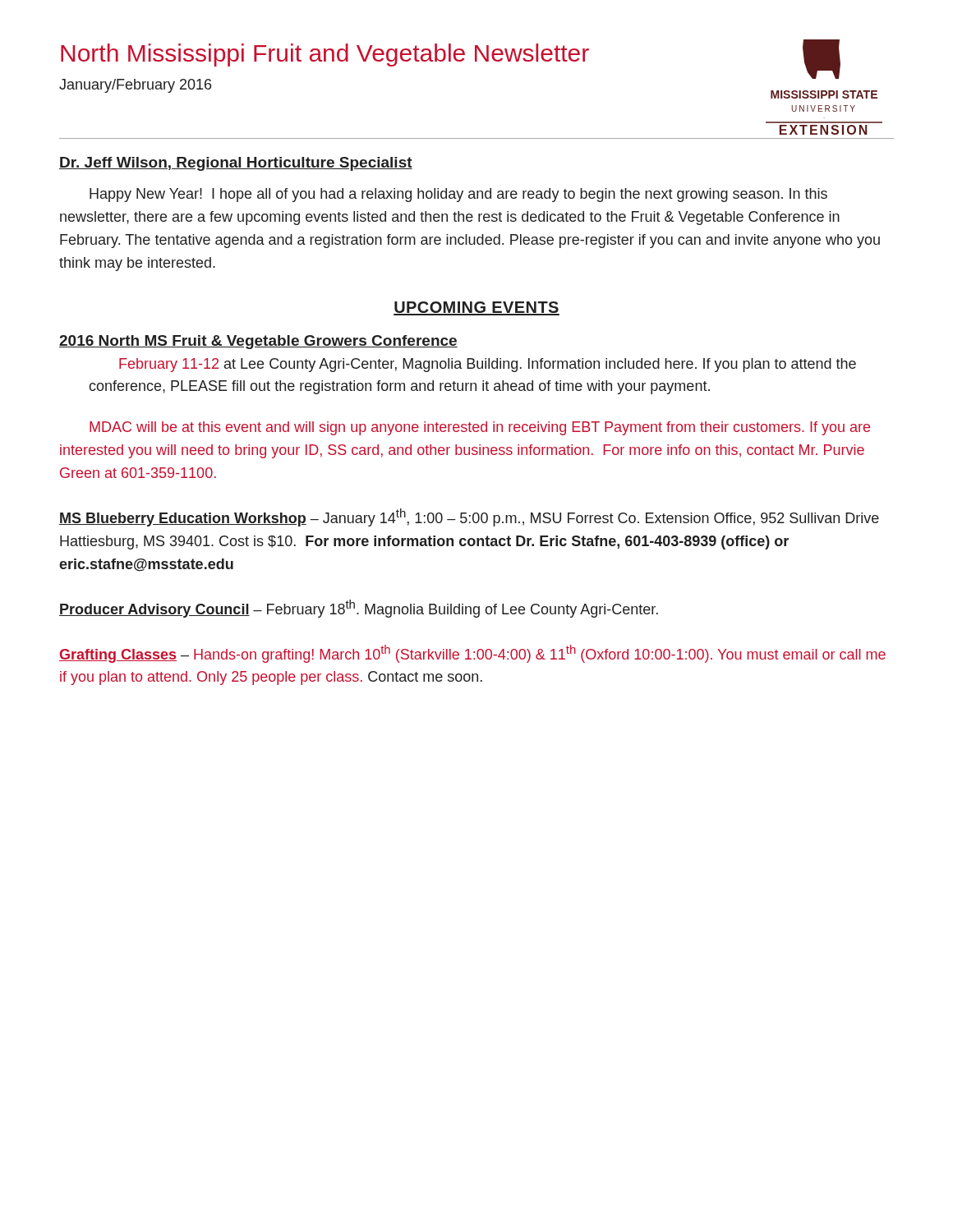
Task: Locate the section header that says "UPCOMING EVENTS"
Action: pyautogui.click(x=476, y=307)
